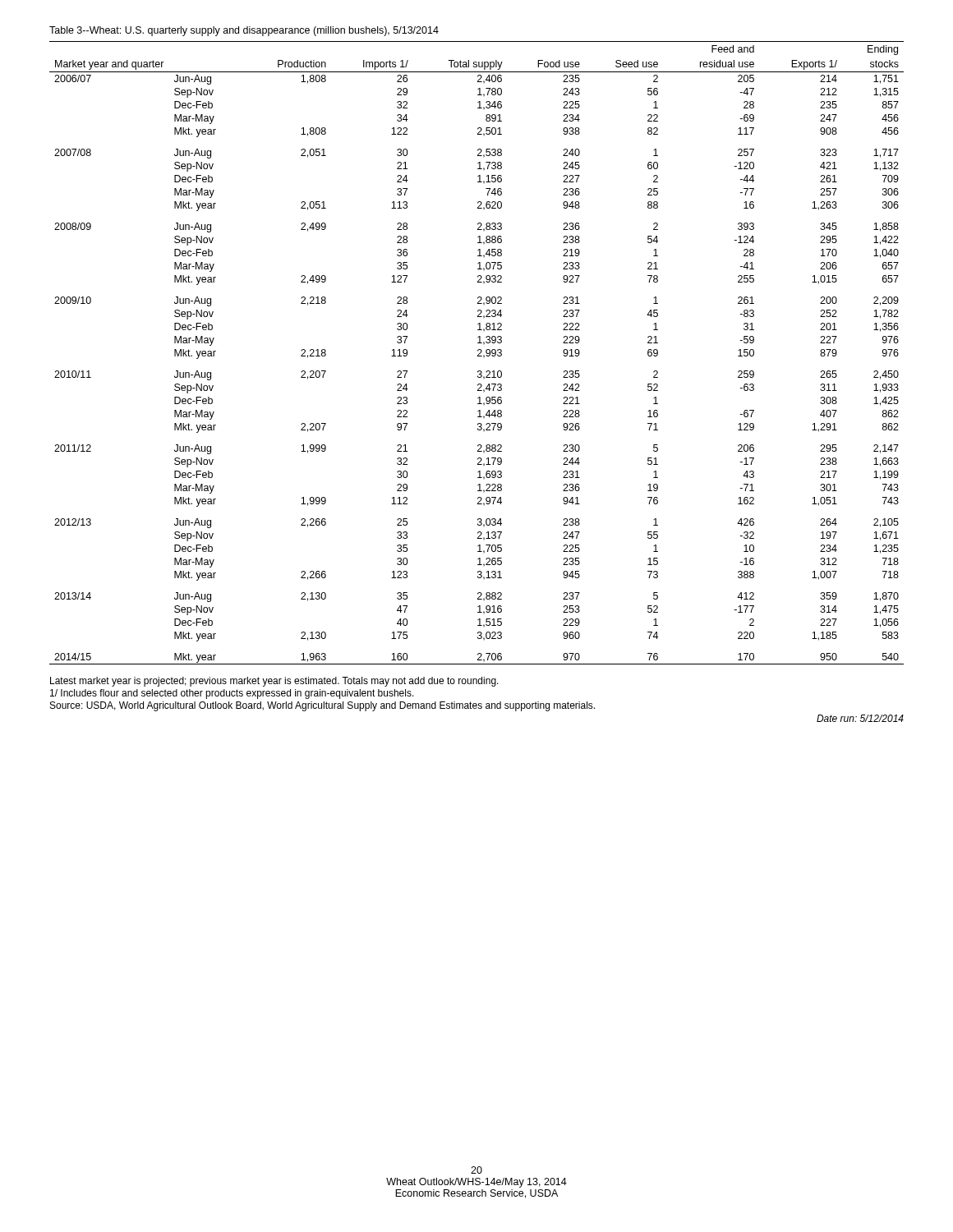The width and height of the screenshot is (953, 1232).
Task: Locate the passage starting "Date run: 5/12/2014"
Action: (x=476, y=719)
